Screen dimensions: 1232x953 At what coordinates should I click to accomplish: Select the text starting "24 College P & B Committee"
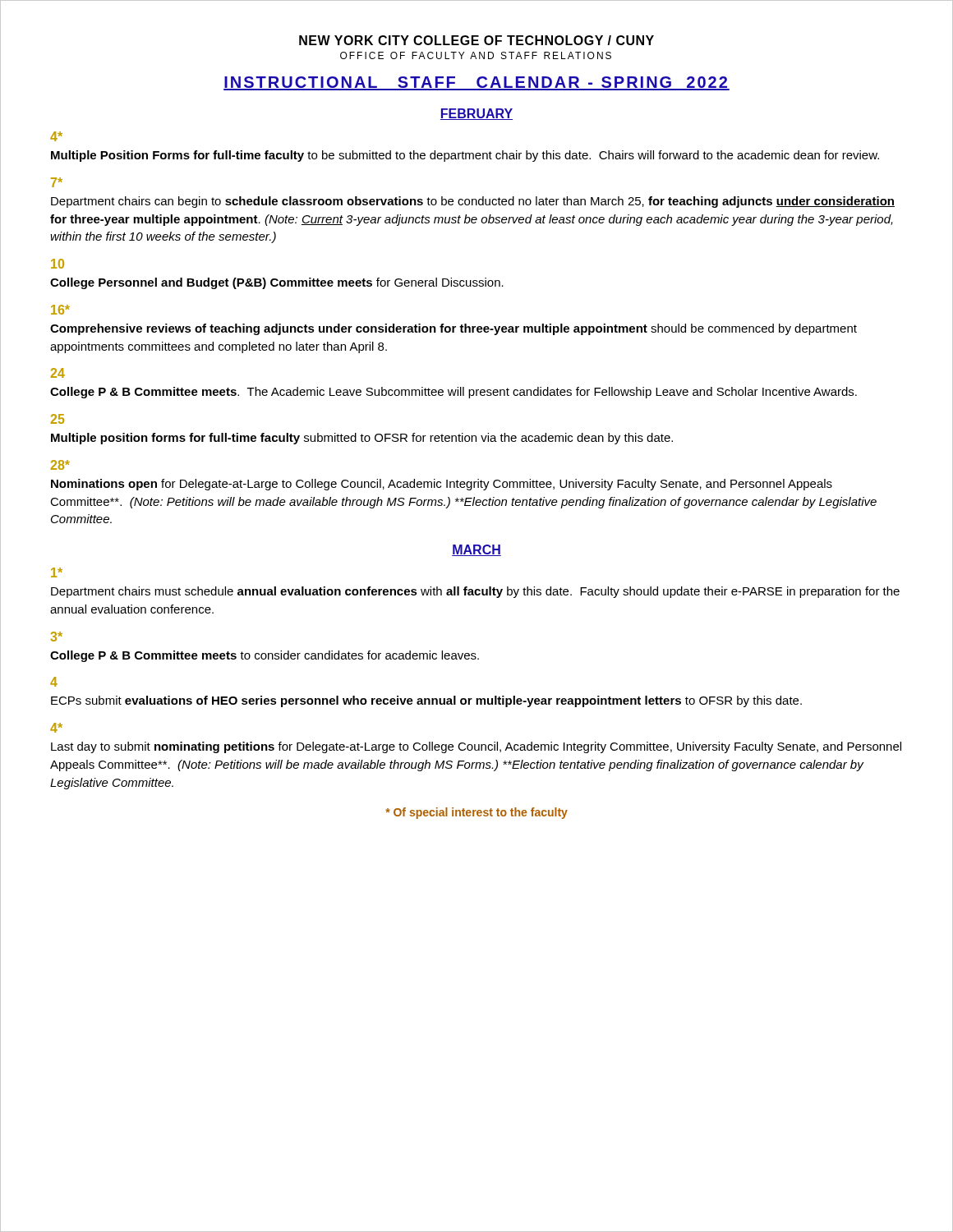476,384
